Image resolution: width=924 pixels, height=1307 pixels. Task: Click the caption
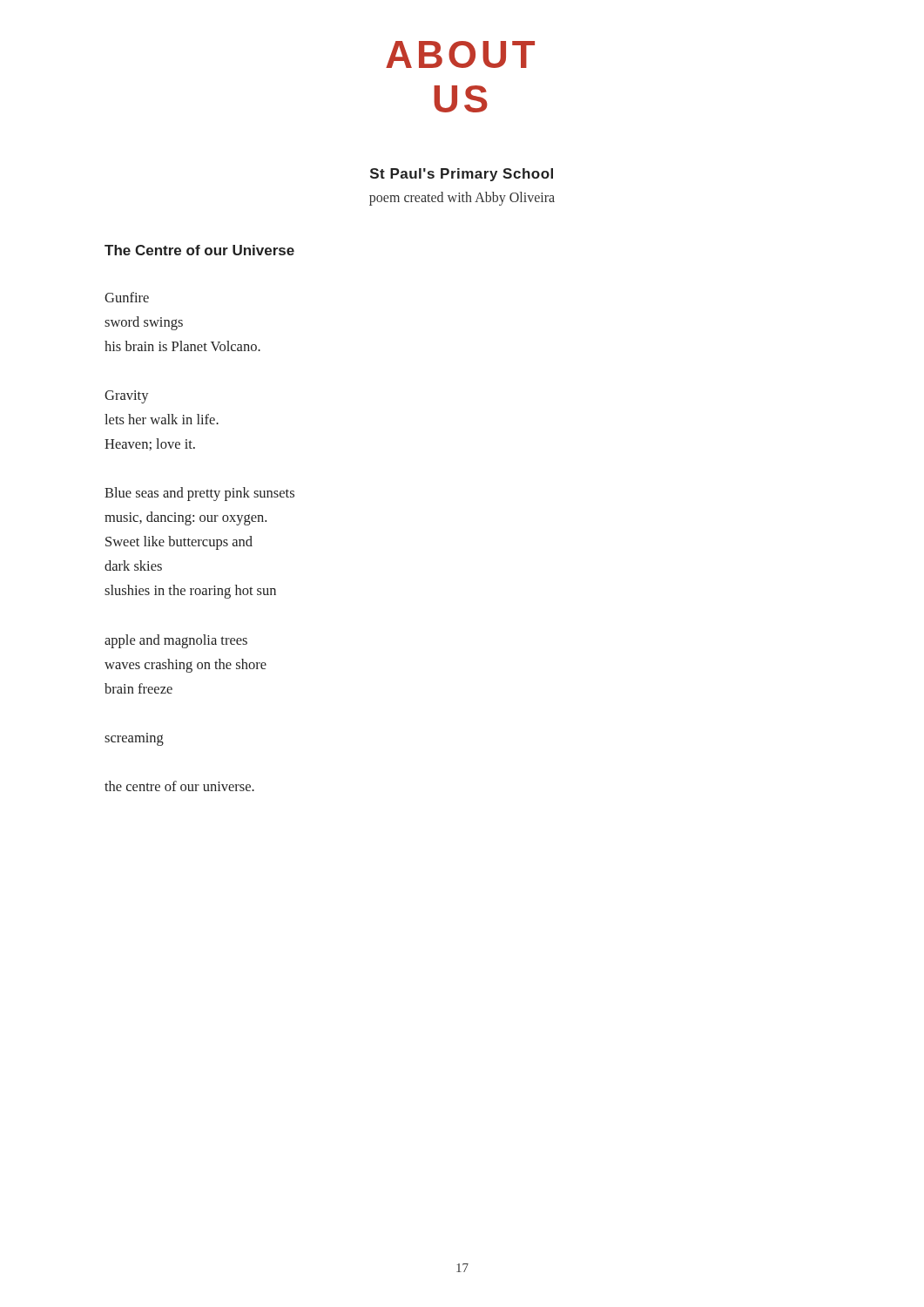point(462,197)
